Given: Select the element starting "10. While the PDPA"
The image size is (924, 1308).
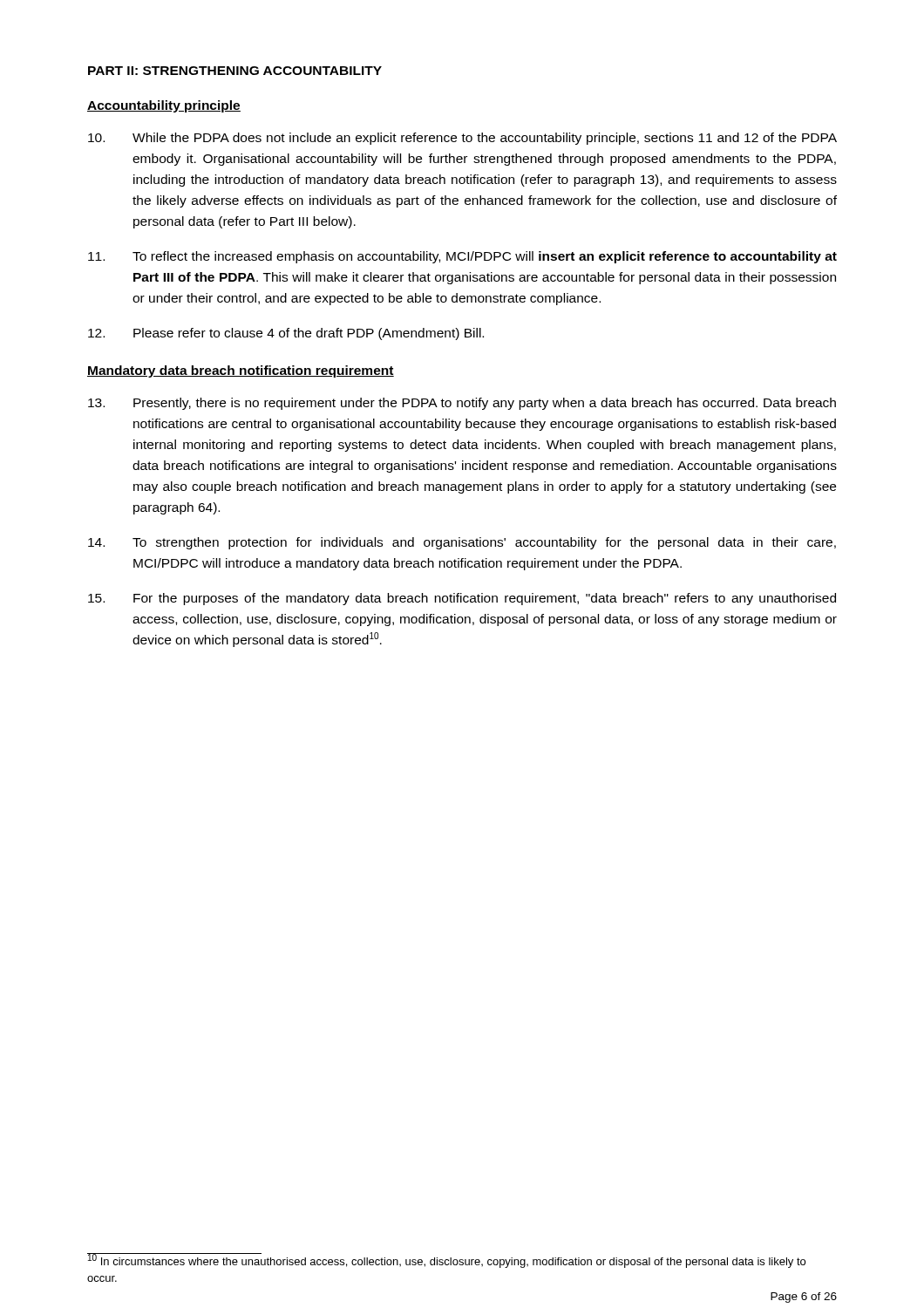Looking at the screenshot, I should click(x=462, y=180).
